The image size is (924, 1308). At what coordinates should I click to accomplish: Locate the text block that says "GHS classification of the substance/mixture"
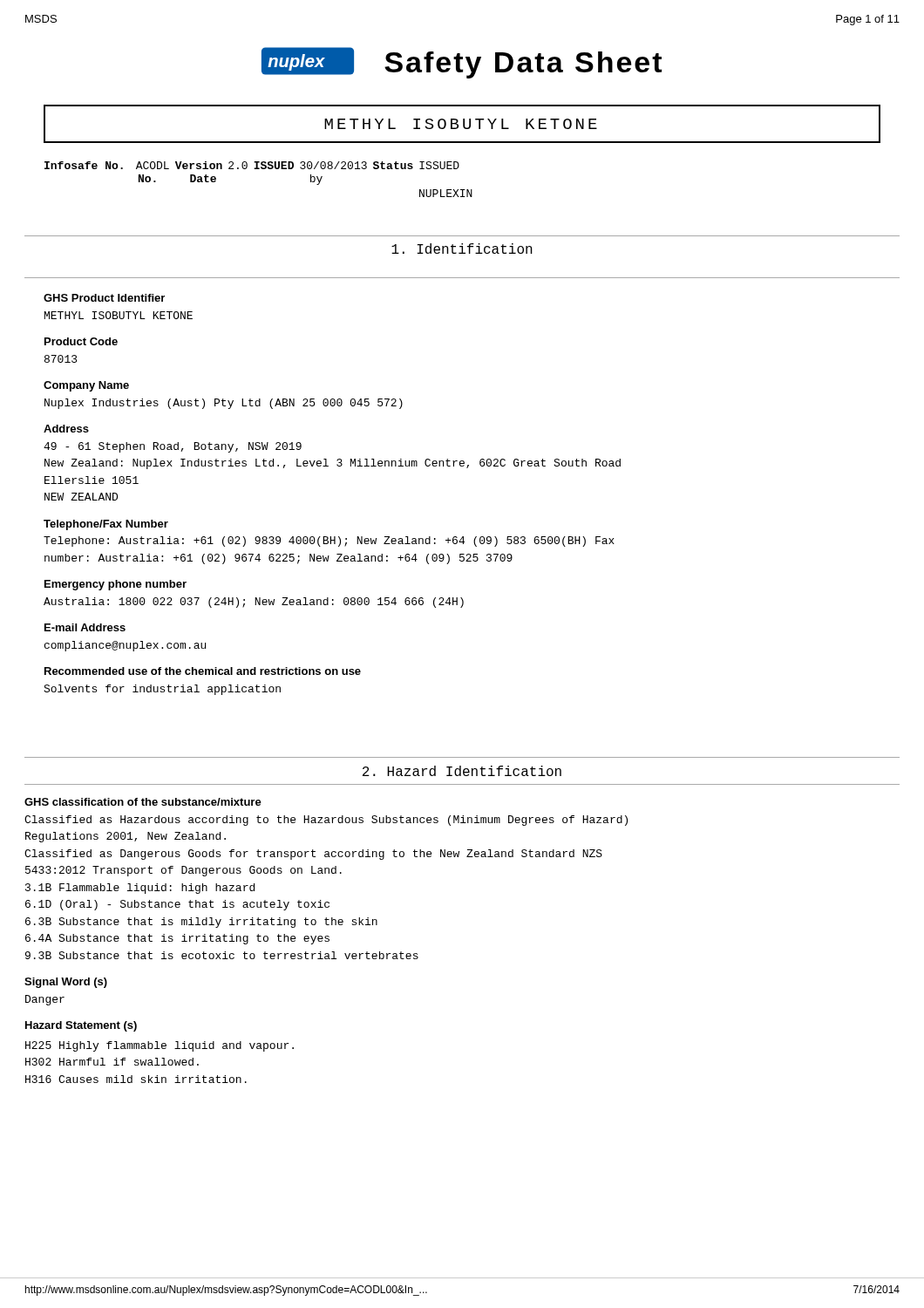click(143, 802)
